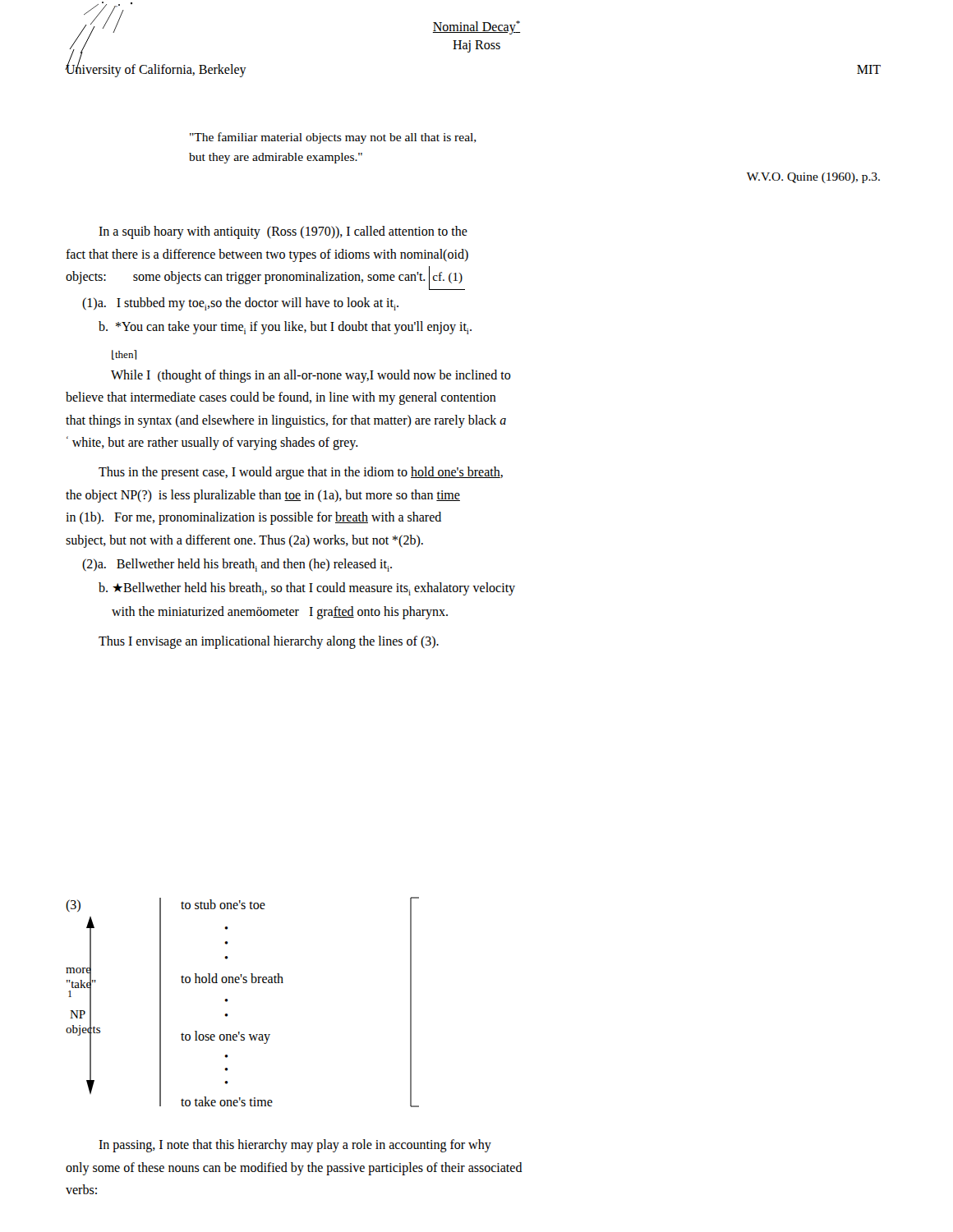
Task: Point to the text starting "In a squib hoary with"
Action: [283, 231]
